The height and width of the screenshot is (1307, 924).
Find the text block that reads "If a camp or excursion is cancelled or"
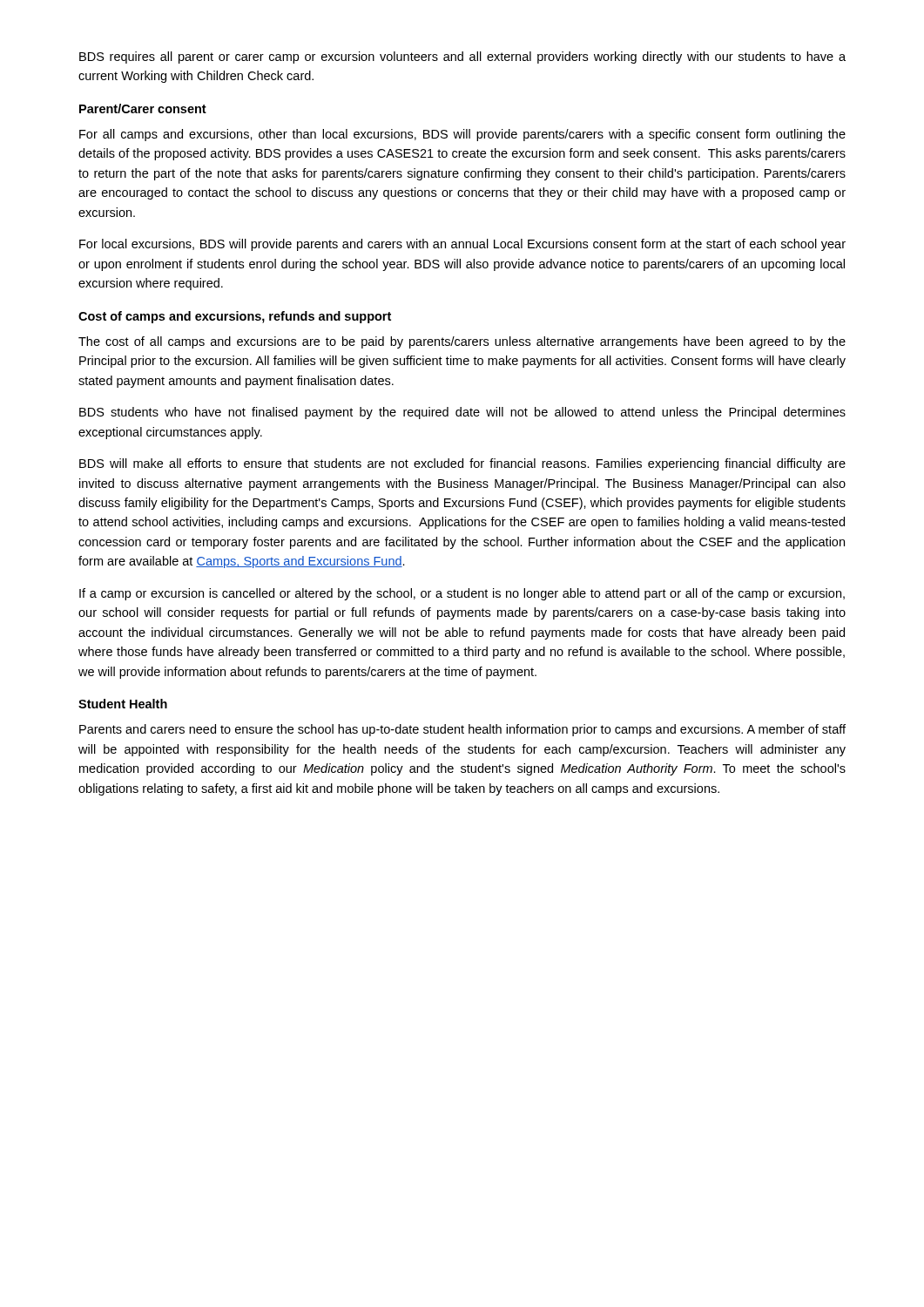(462, 632)
